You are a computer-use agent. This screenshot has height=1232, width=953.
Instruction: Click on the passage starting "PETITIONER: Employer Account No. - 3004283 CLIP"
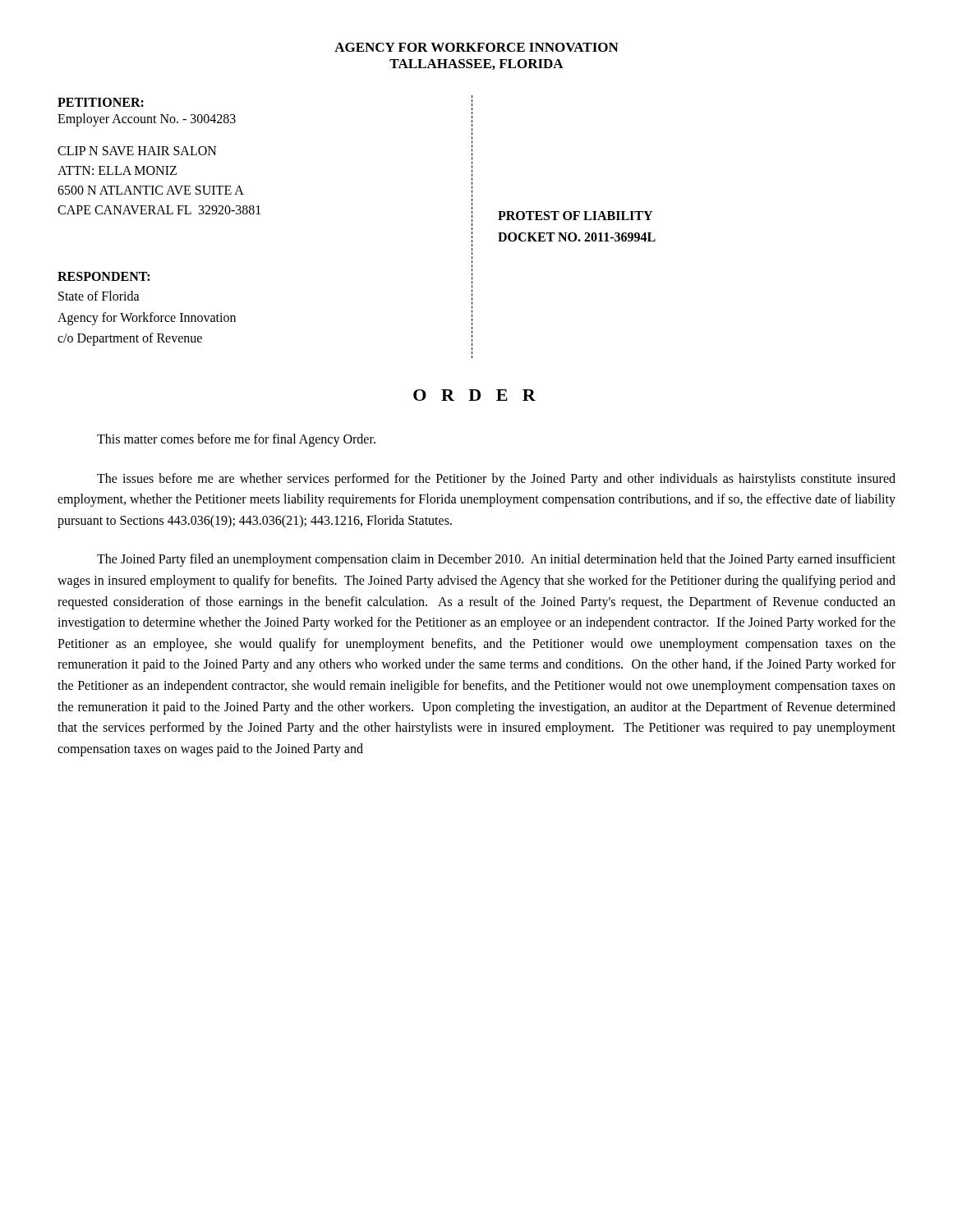point(101,102)
